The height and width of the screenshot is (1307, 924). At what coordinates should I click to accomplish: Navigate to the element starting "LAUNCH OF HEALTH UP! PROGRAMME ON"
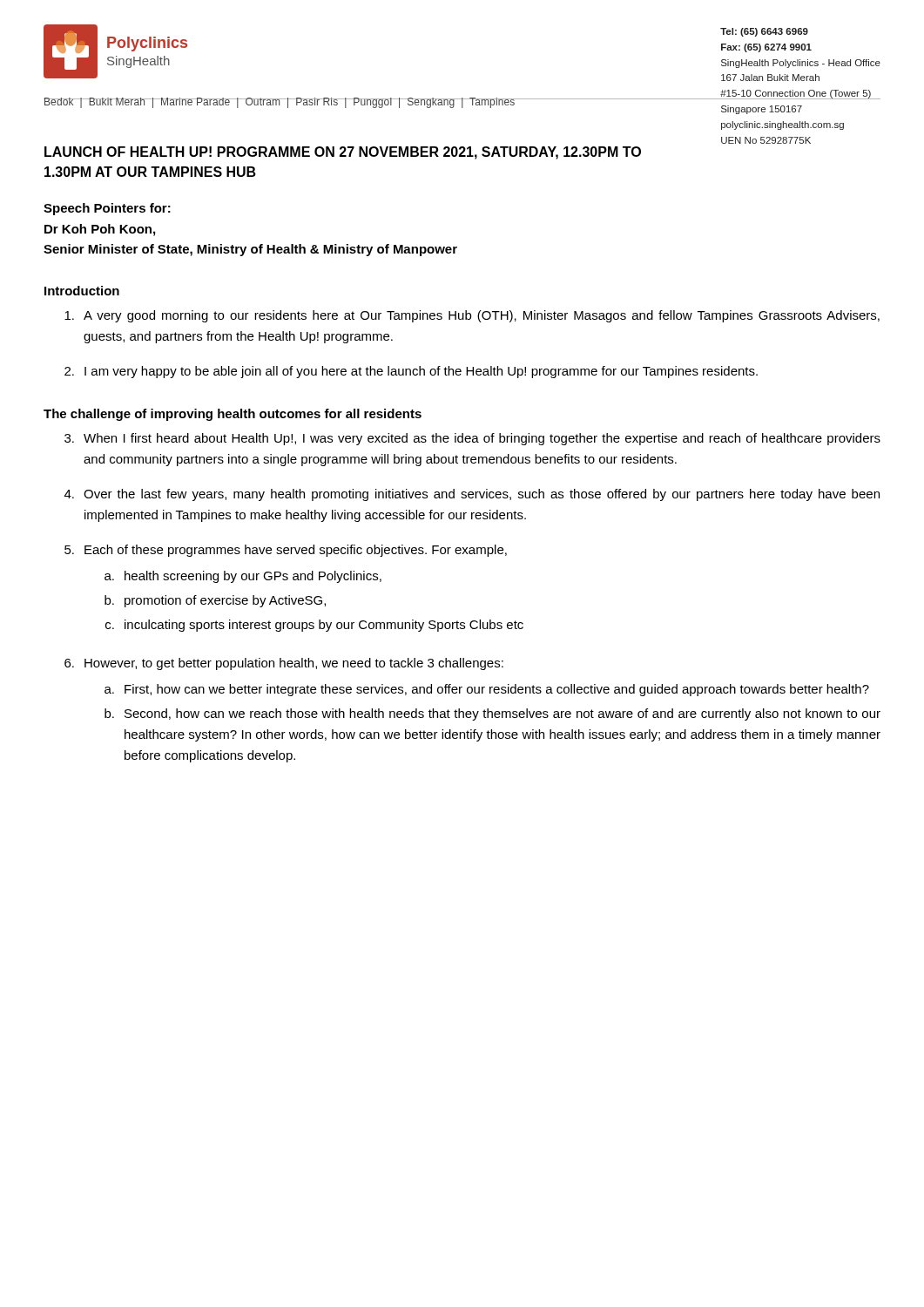click(x=343, y=162)
